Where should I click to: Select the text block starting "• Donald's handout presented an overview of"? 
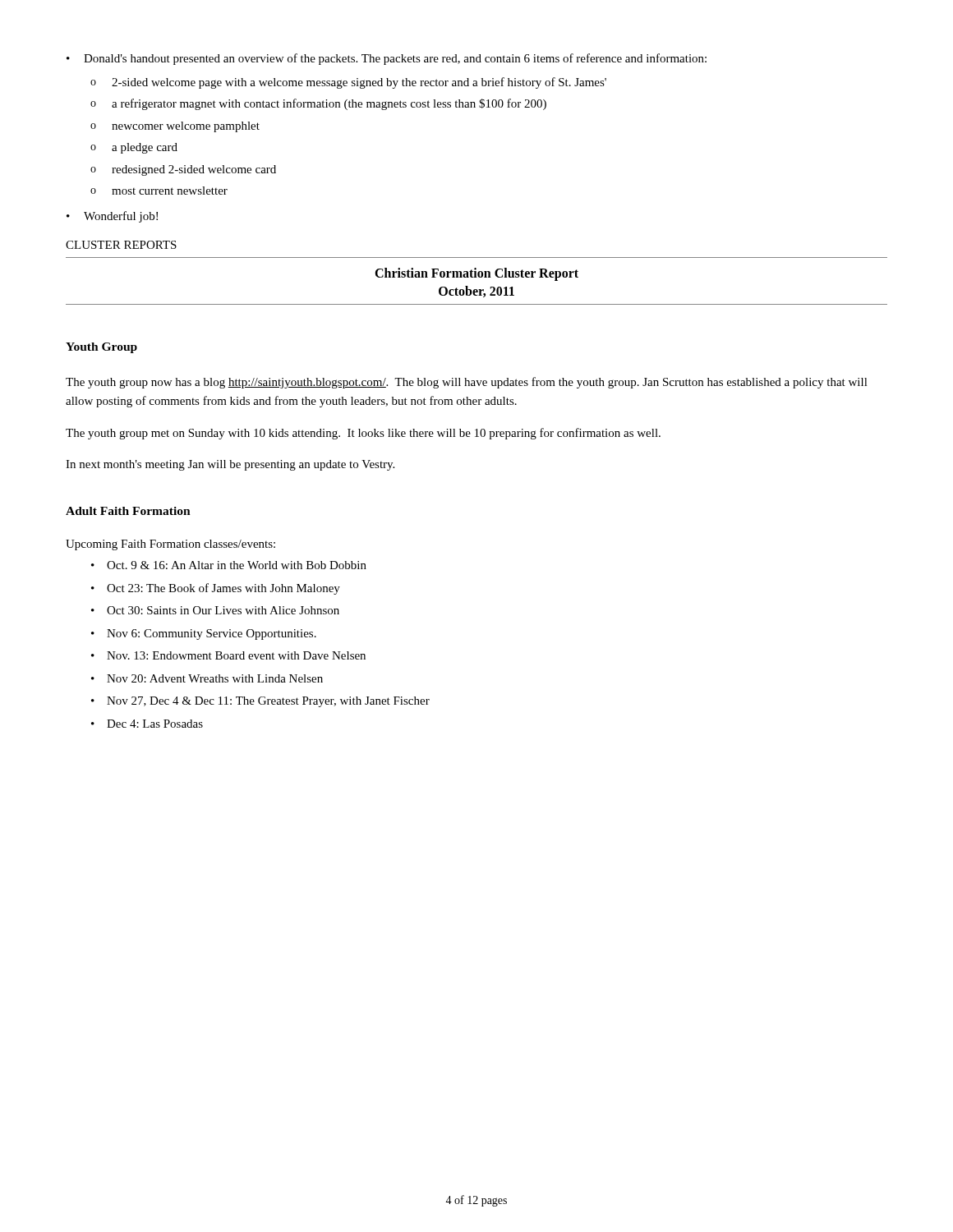387,59
